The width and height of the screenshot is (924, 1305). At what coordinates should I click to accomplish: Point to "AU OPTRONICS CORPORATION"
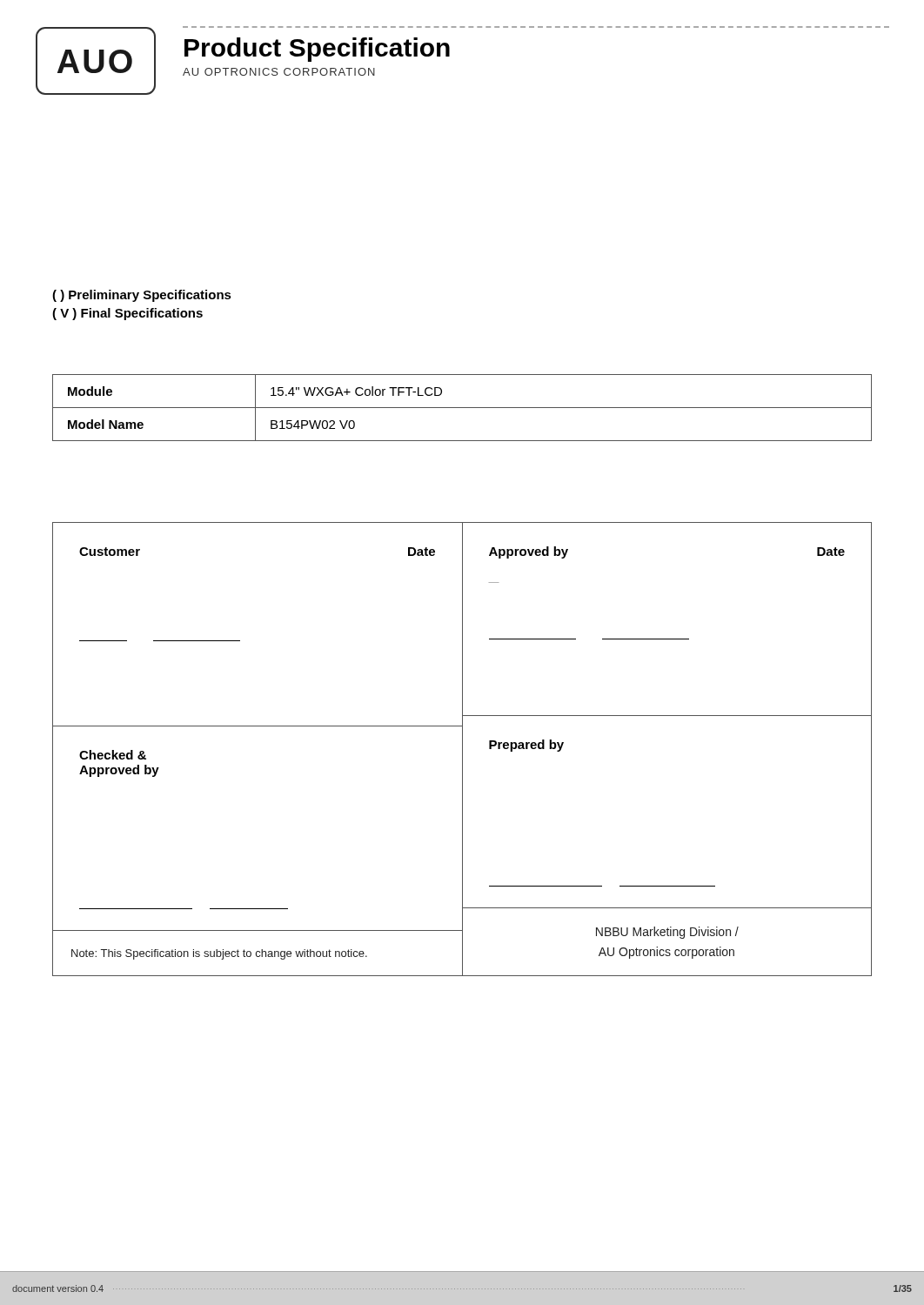tap(279, 72)
